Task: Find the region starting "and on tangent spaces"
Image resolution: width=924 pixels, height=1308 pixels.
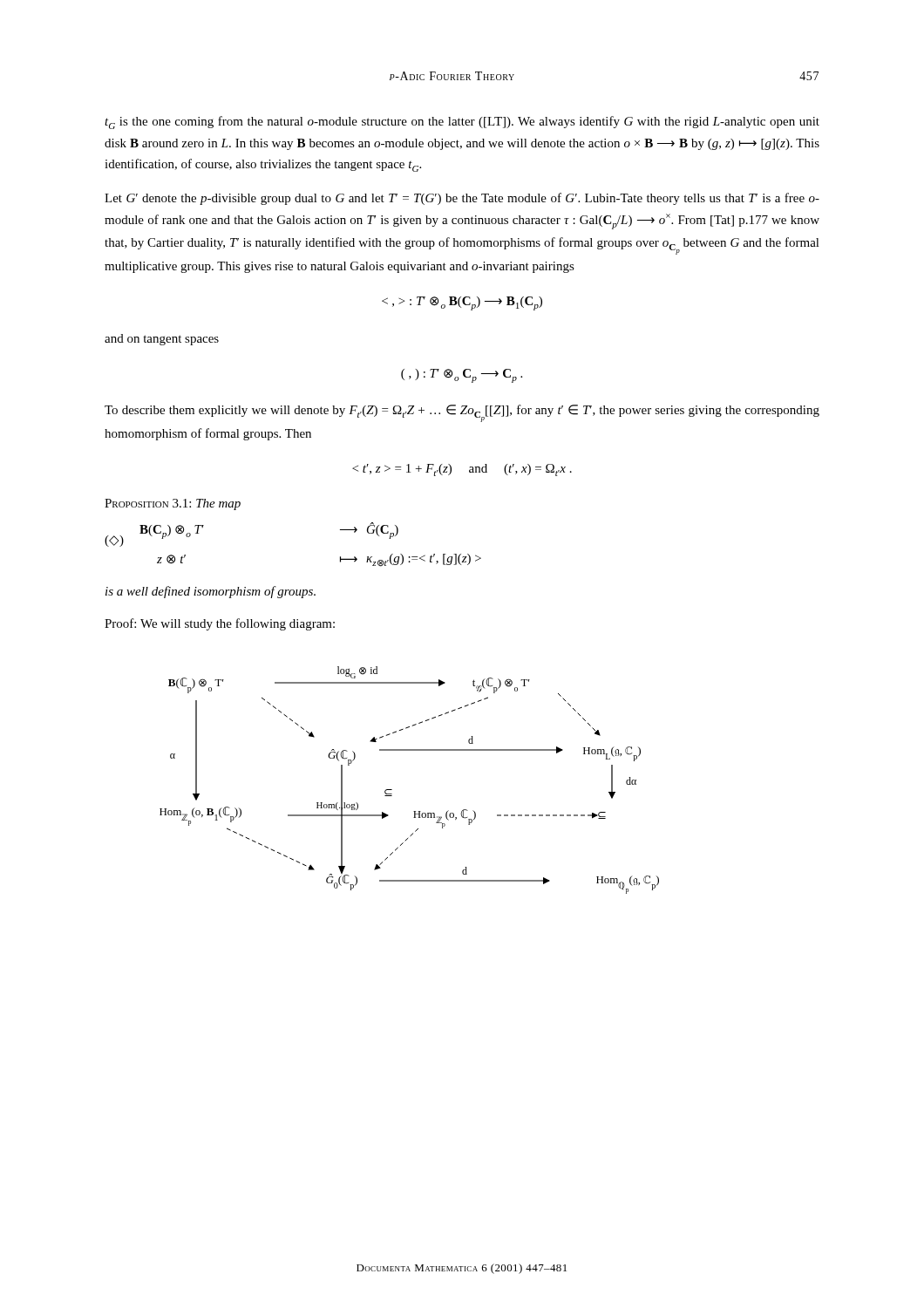Action: [162, 340]
